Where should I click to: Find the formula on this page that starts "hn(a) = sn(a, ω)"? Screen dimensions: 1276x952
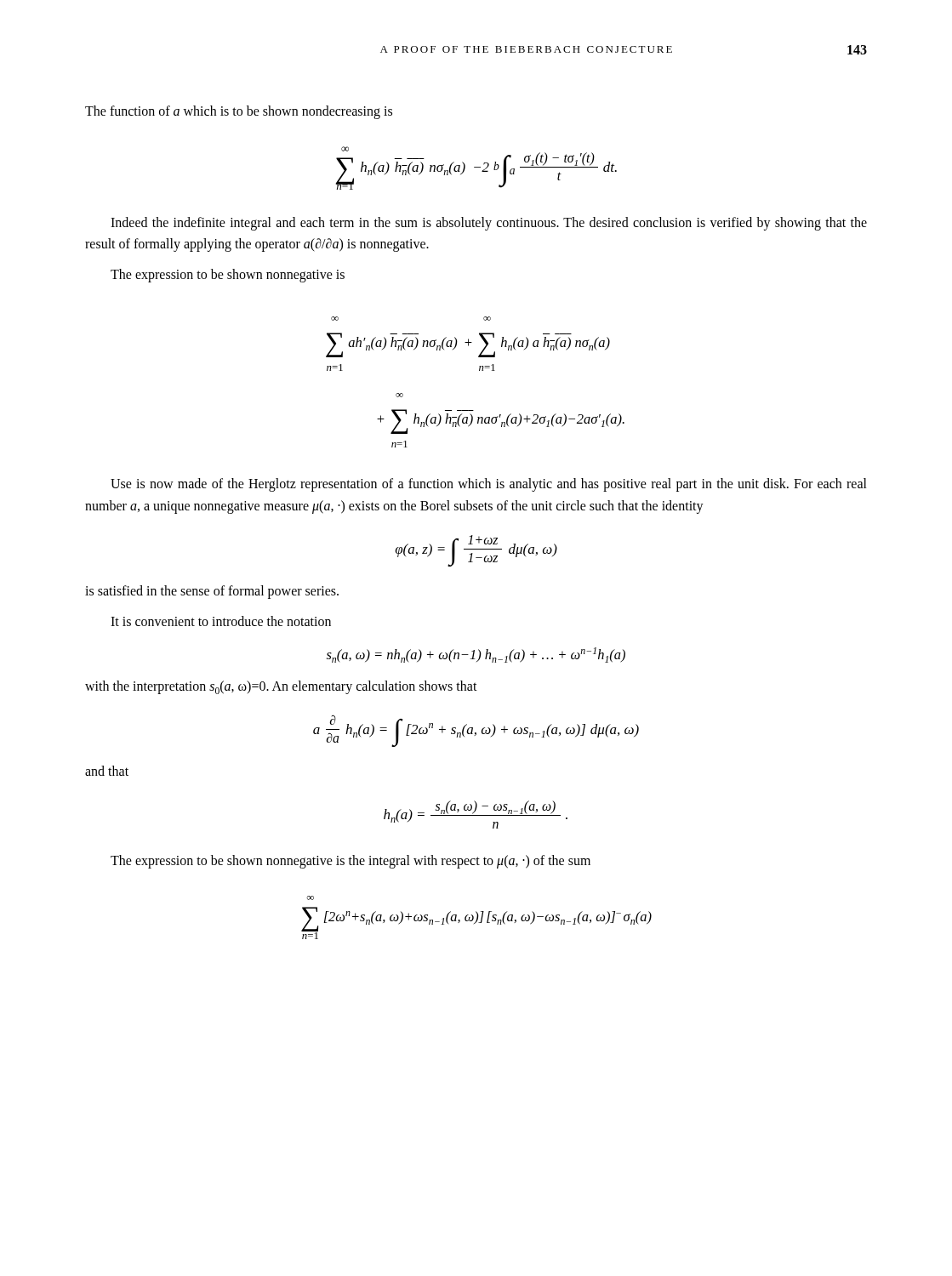coord(476,815)
